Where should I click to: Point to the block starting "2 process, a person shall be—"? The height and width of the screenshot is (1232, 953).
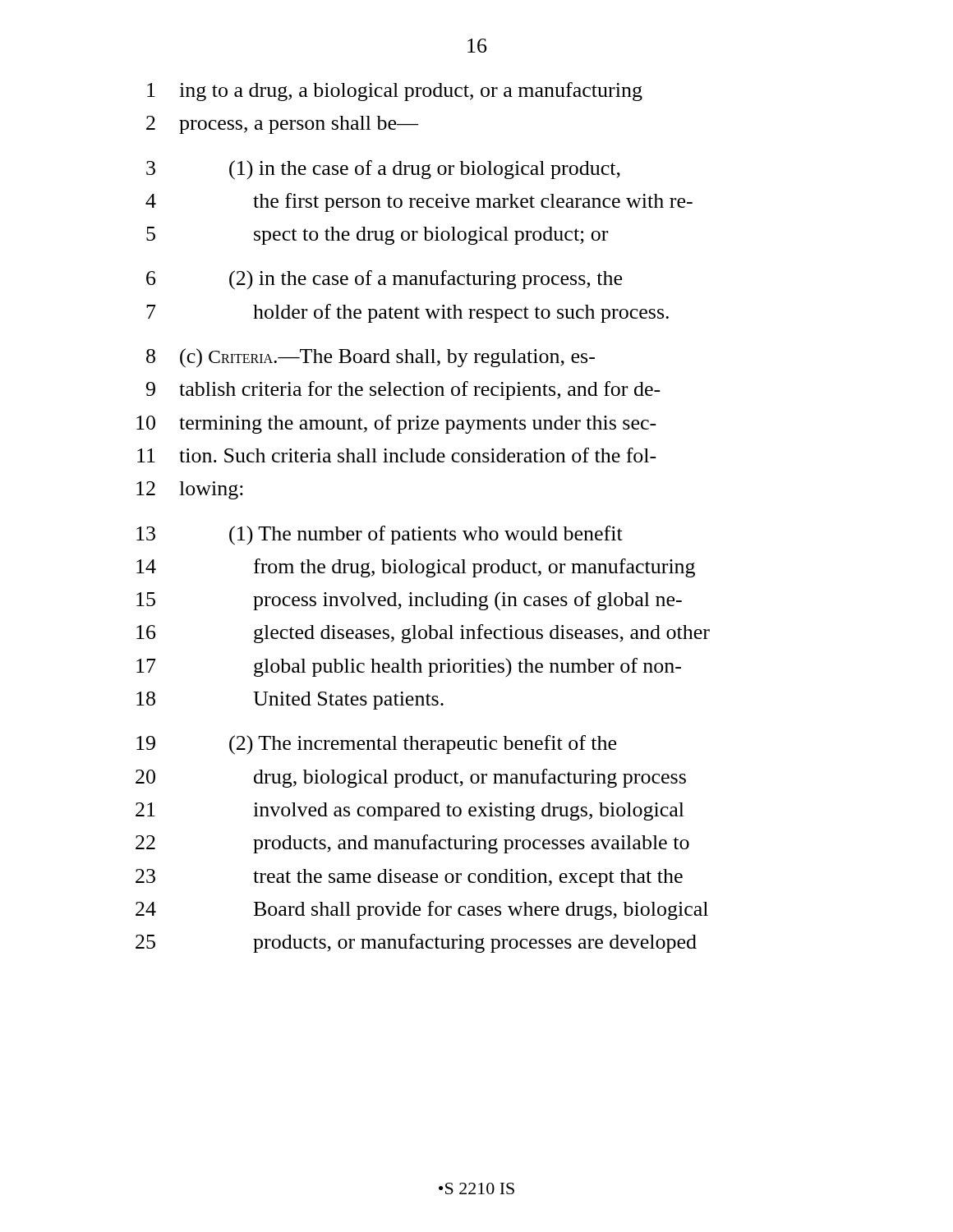pos(267,124)
